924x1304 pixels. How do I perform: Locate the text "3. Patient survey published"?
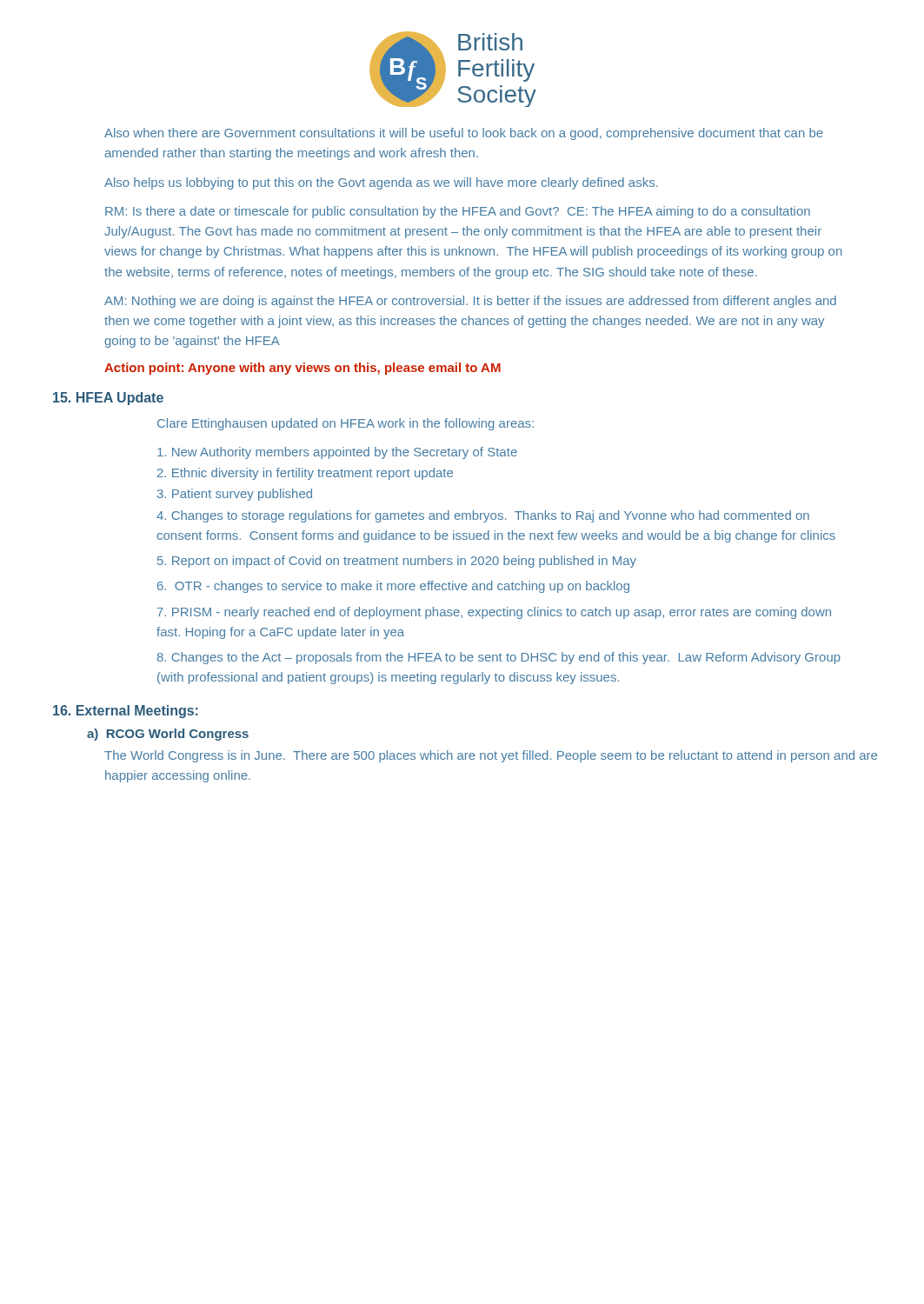[x=235, y=494]
